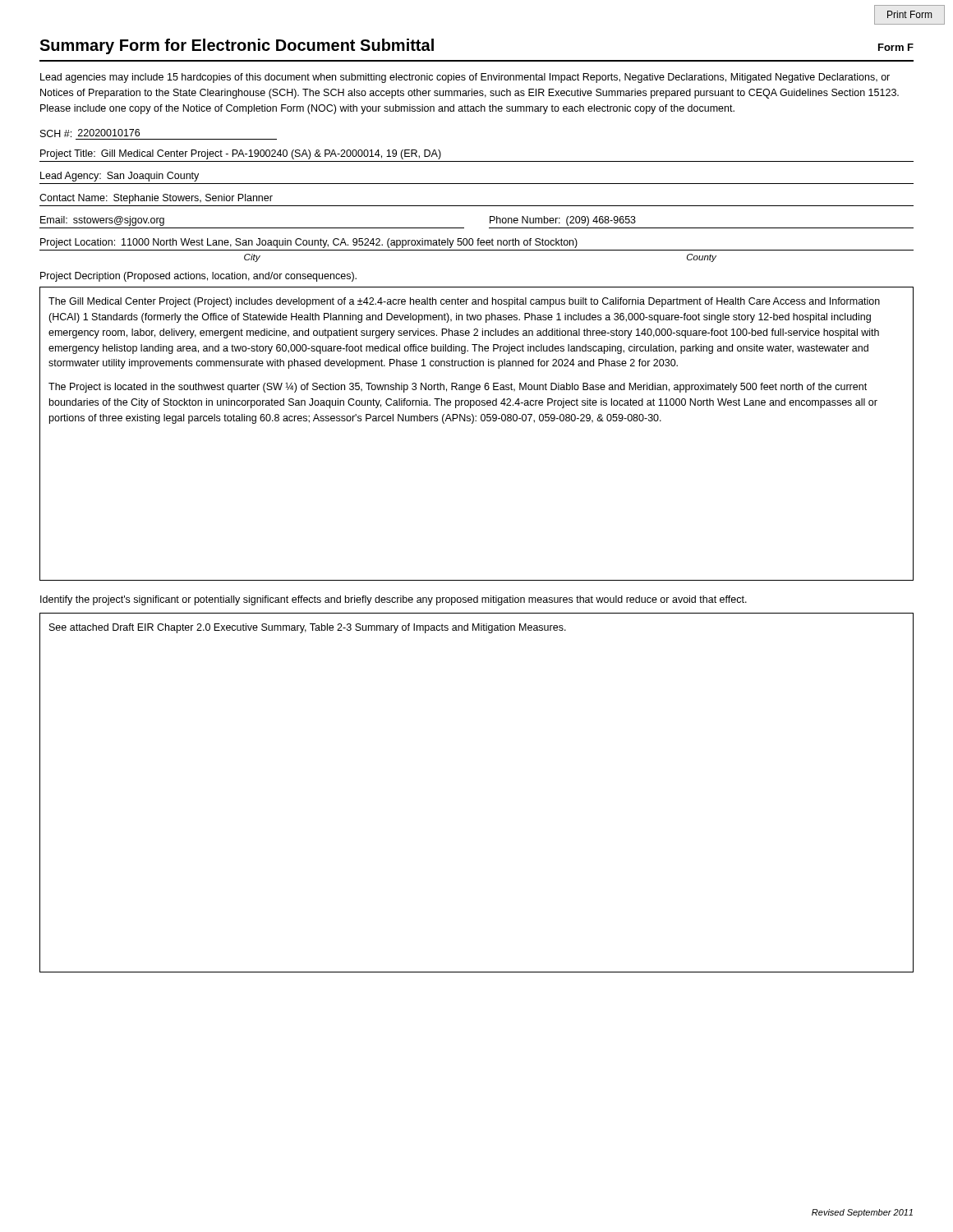Select the text starting "Project Location: 11000 North West Lane, San Joaquin"
The width and height of the screenshot is (953, 1232).
[476, 249]
